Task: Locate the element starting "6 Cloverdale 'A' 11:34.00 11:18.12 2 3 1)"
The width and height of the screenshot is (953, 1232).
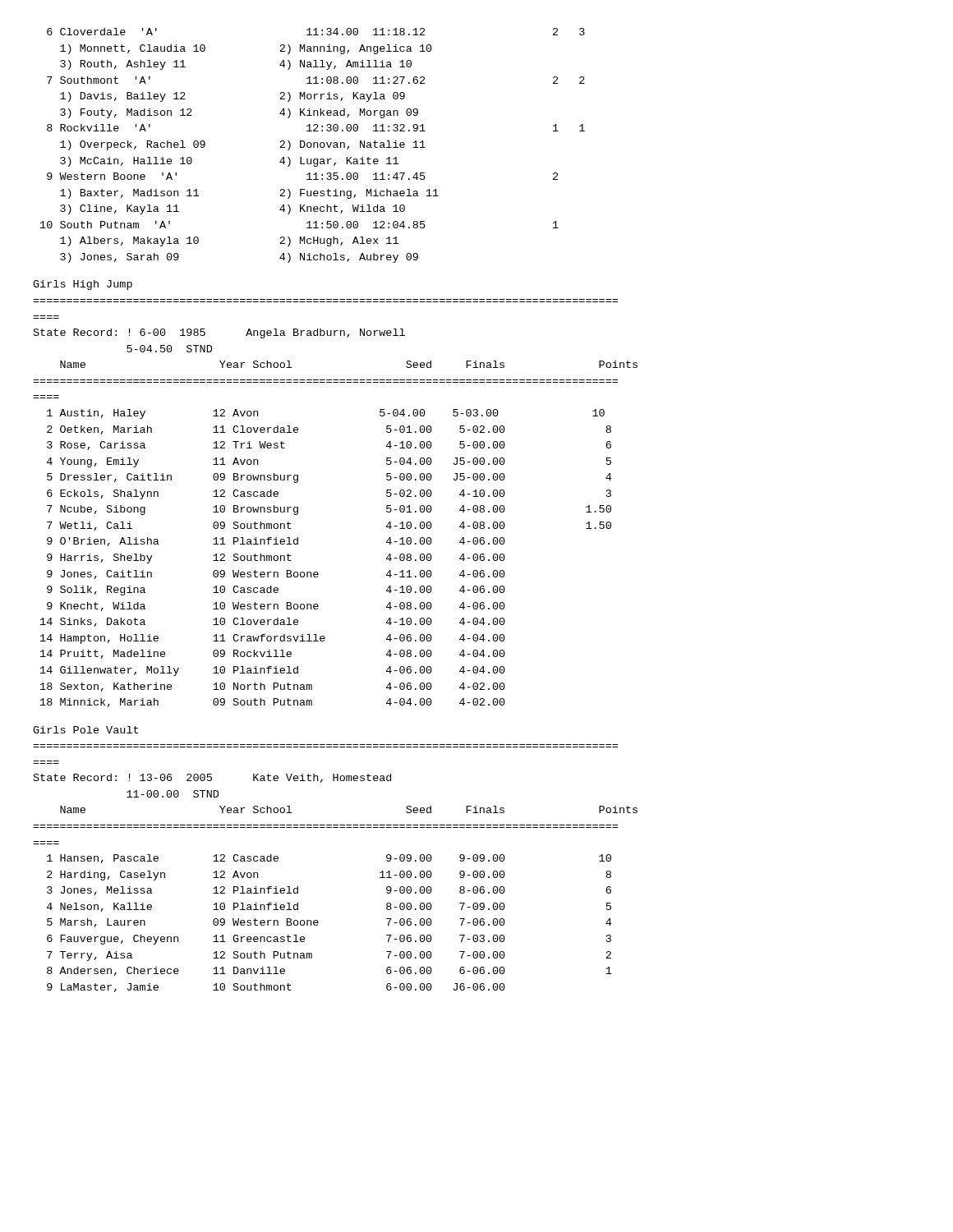Action: pyautogui.click(x=316, y=32)
